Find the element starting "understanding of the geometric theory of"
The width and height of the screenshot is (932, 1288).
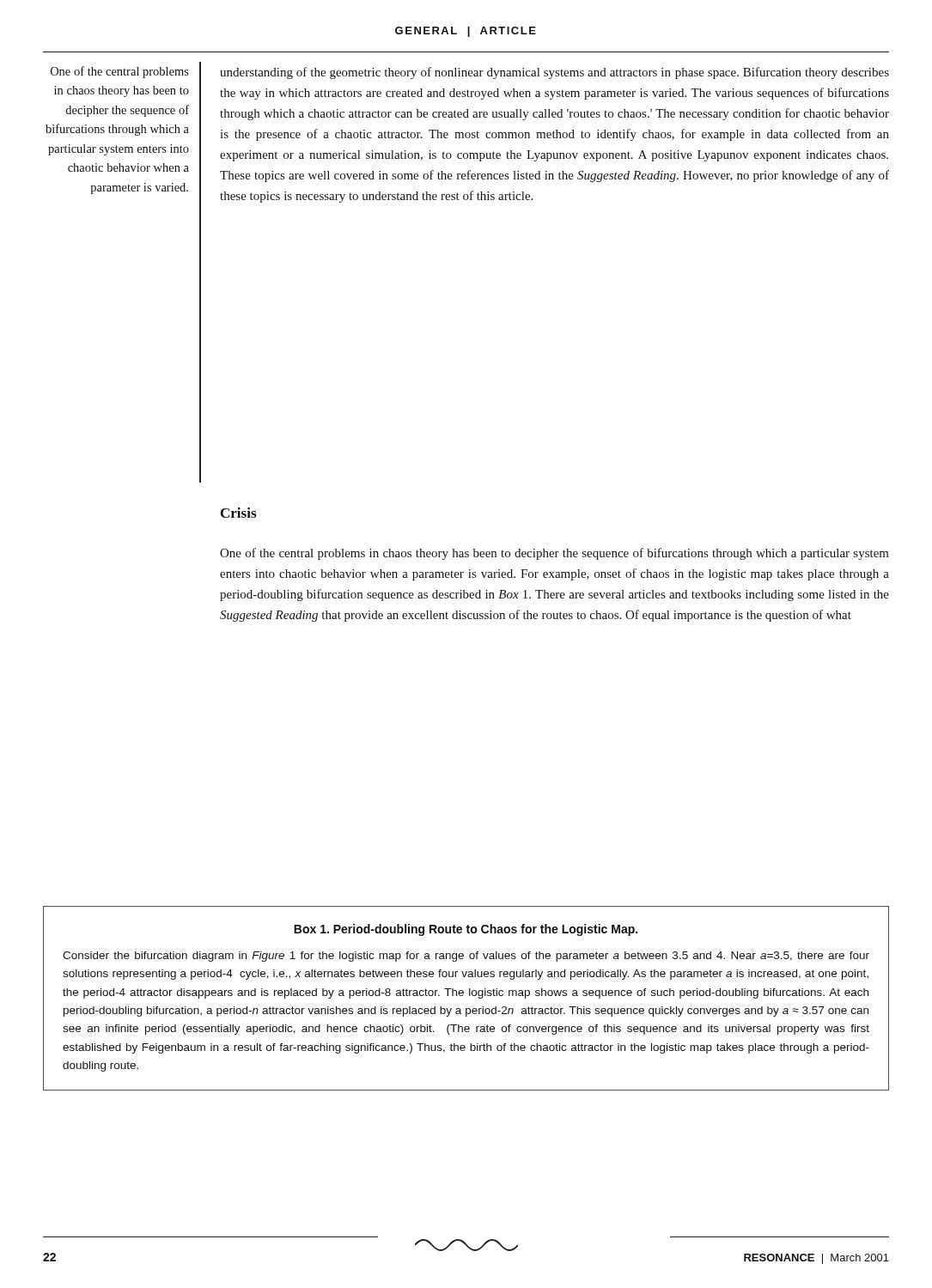tap(554, 134)
